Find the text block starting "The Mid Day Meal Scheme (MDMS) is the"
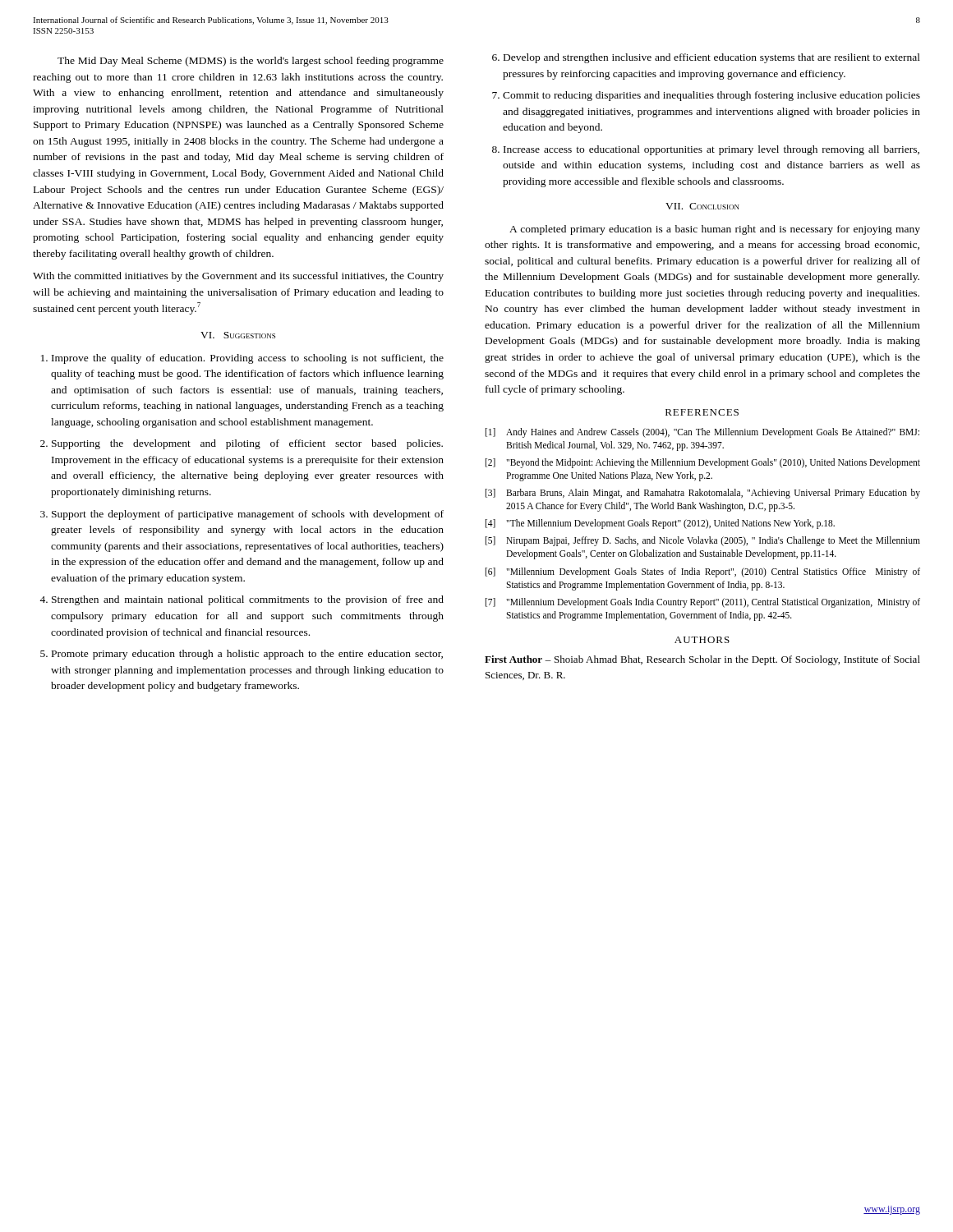The height and width of the screenshot is (1232, 953). pos(238,185)
